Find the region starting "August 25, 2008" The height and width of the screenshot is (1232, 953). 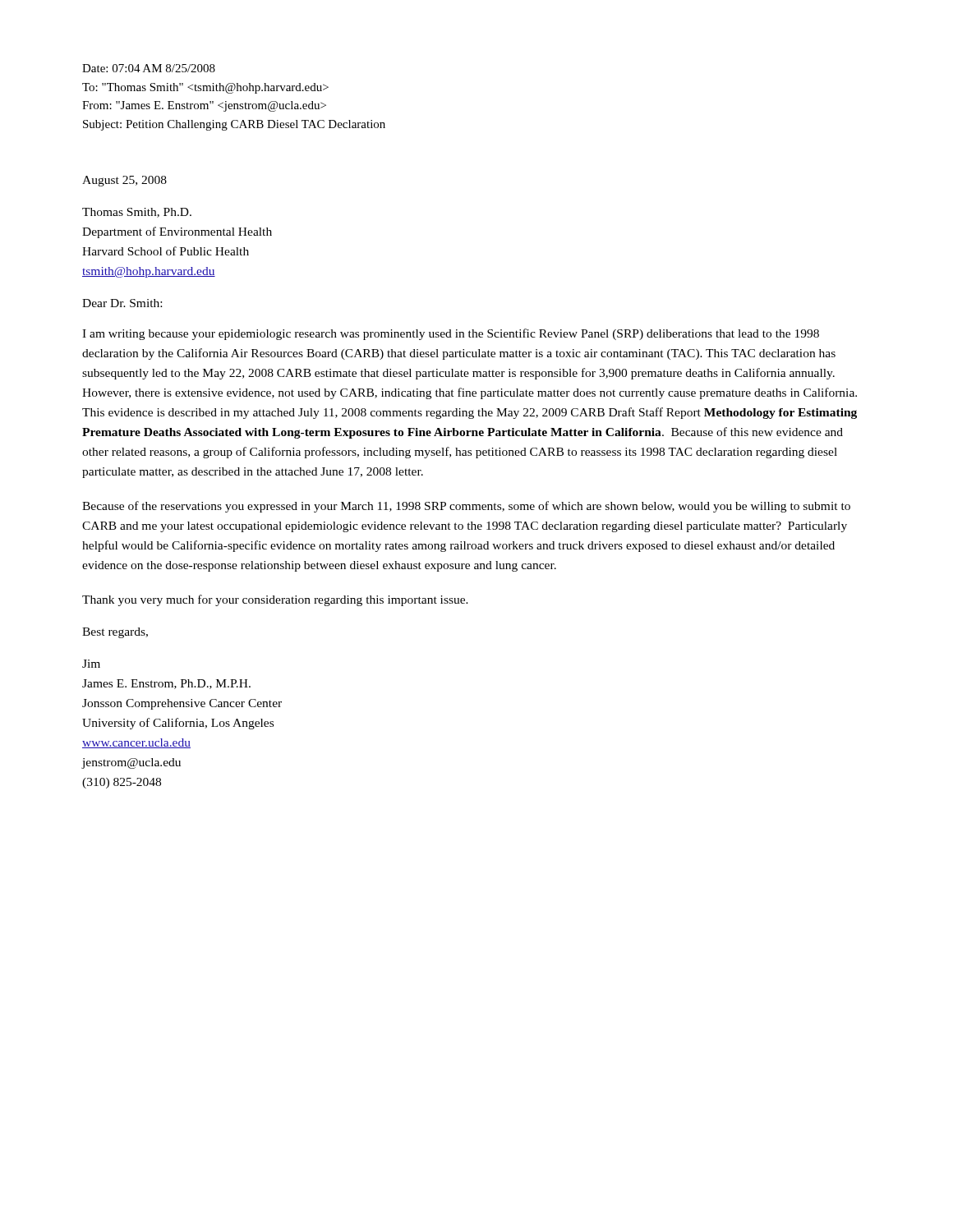click(124, 179)
